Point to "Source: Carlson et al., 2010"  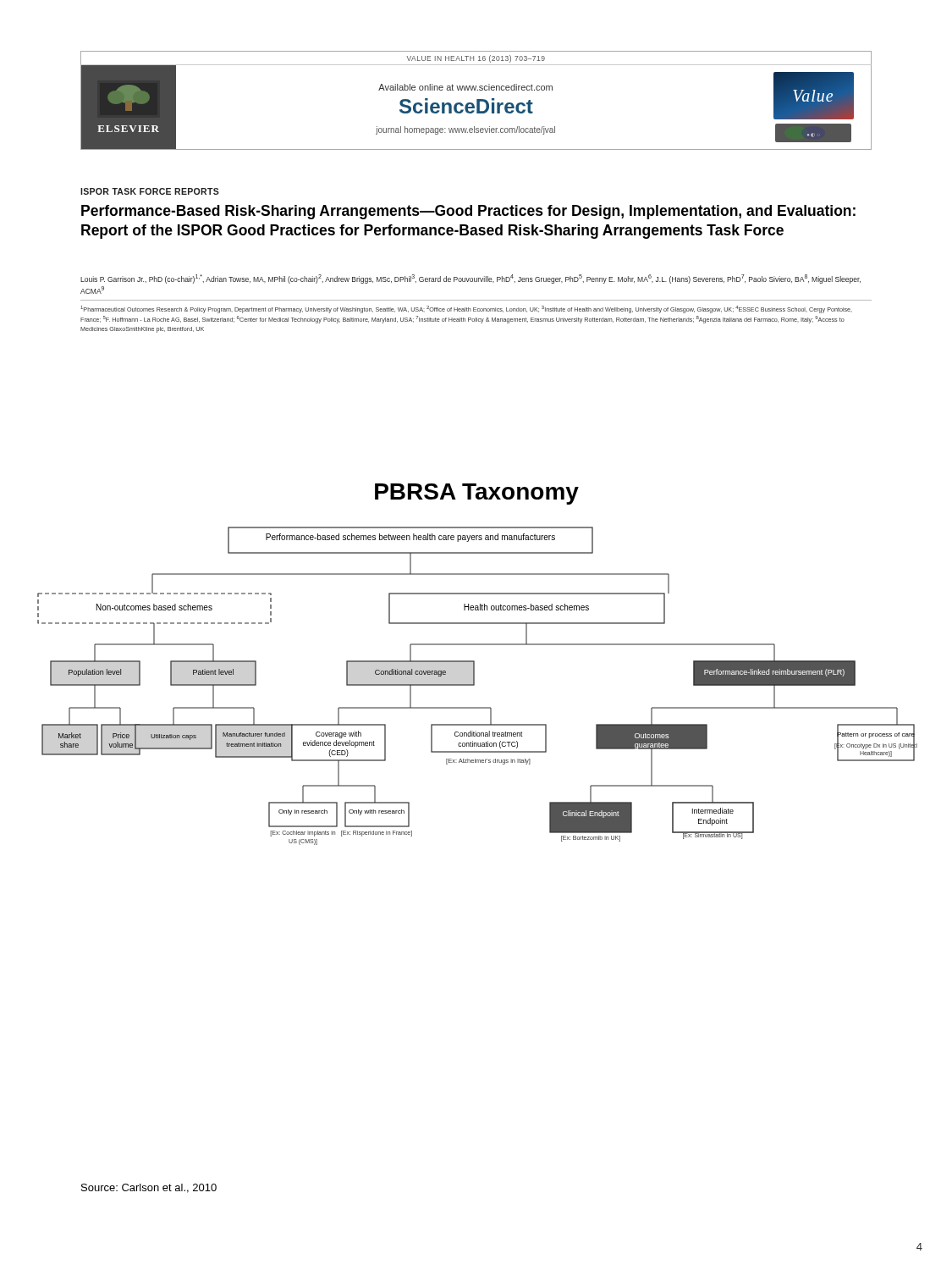tap(149, 1187)
